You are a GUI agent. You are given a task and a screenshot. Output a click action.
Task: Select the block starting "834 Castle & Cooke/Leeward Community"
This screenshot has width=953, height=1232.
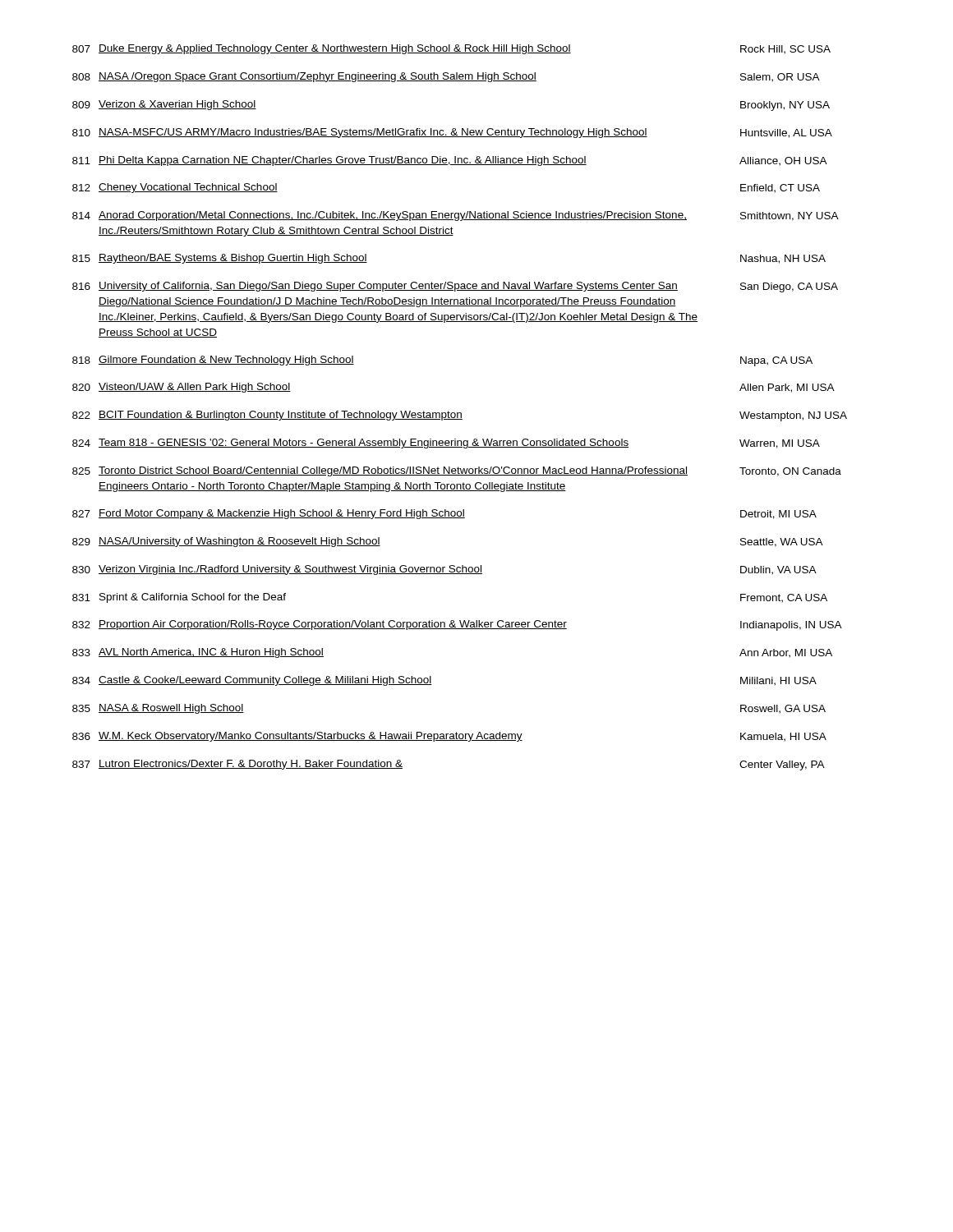(x=240, y=680)
